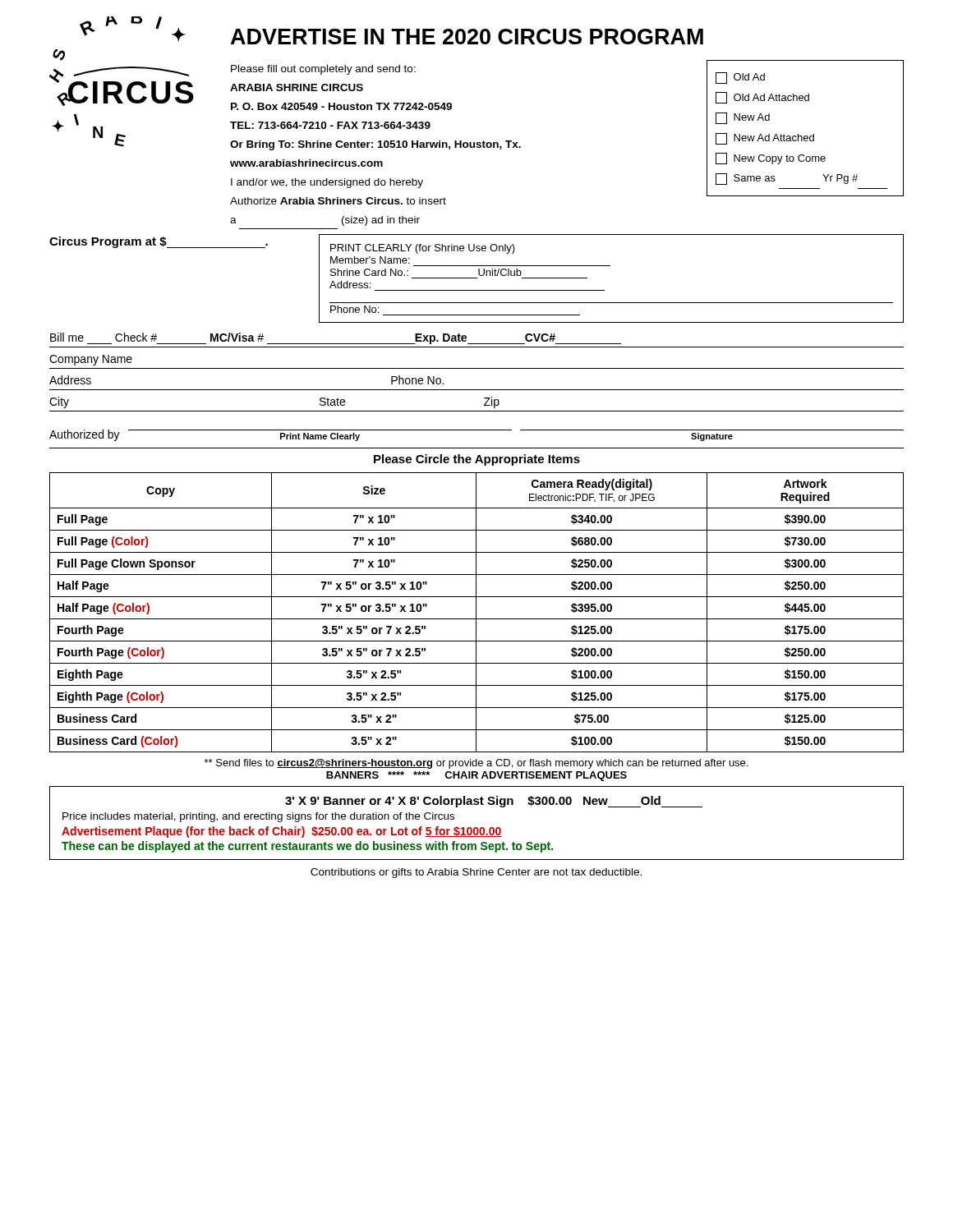The image size is (953, 1232).
Task: Find the text block that says "Bill me Check"
Action: pos(335,338)
